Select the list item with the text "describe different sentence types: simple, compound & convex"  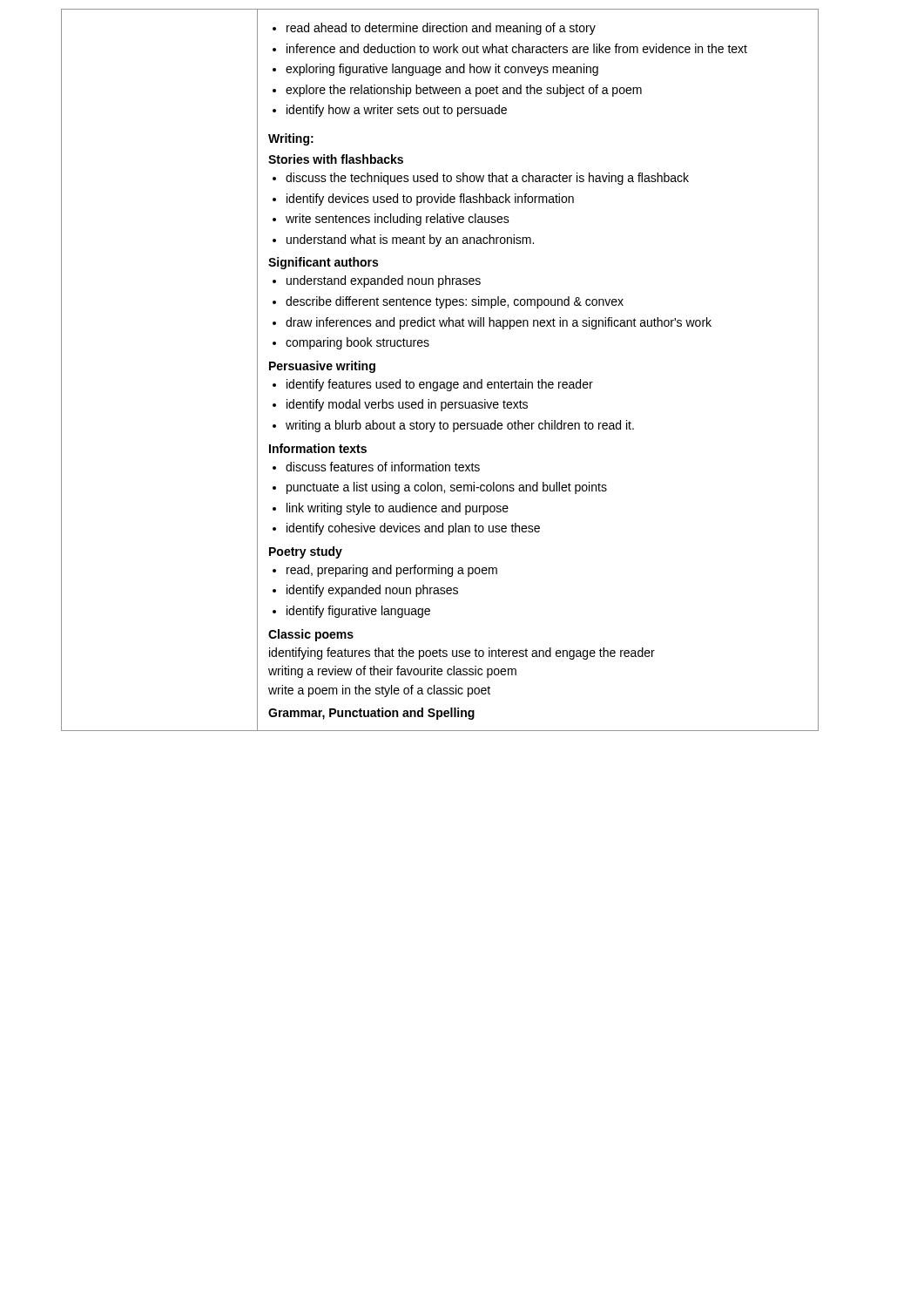click(455, 301)
